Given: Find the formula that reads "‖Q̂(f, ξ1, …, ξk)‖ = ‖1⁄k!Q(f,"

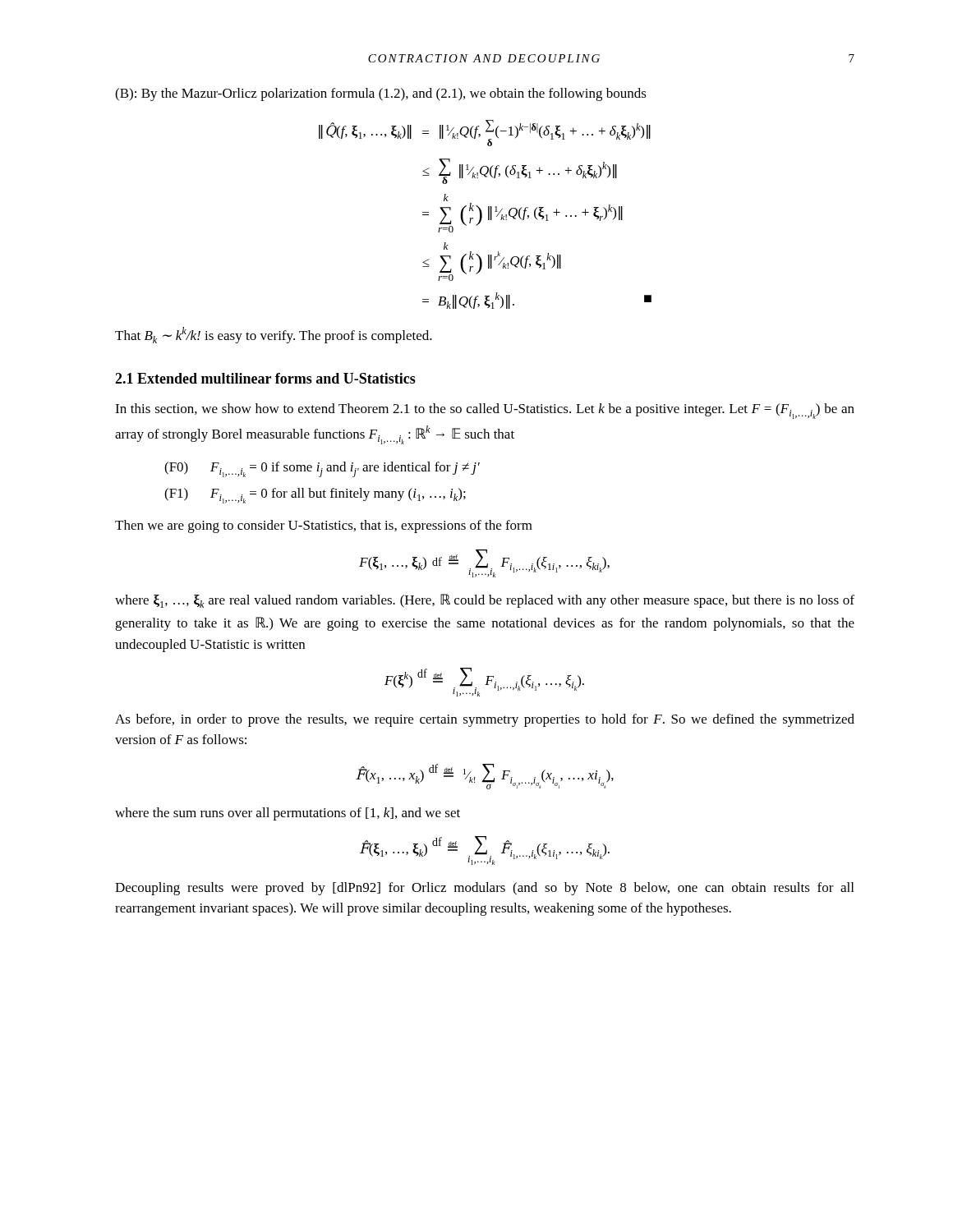Looking at the screenshot, I should 485,214.
